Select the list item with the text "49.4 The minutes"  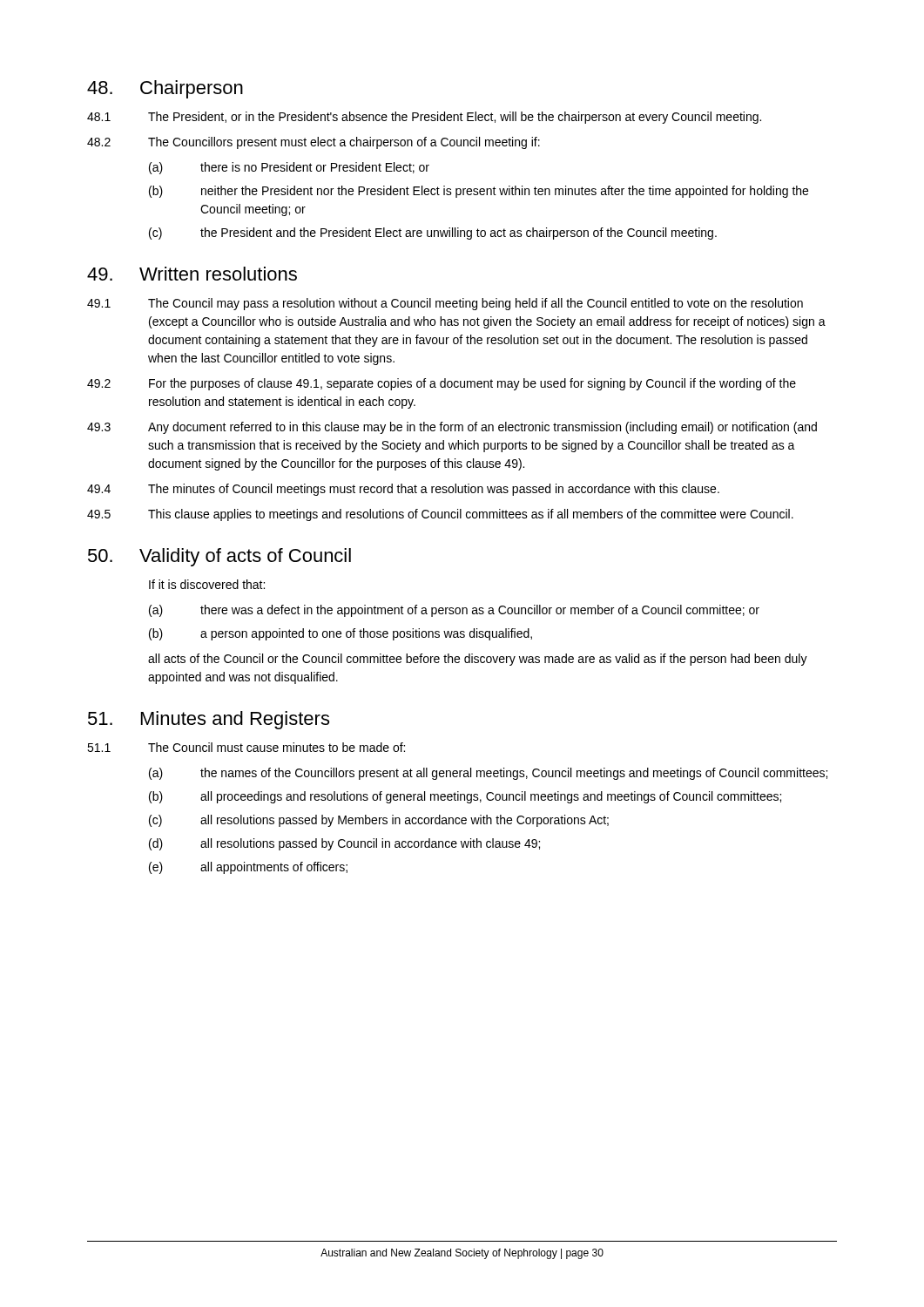tap(462, 489)
